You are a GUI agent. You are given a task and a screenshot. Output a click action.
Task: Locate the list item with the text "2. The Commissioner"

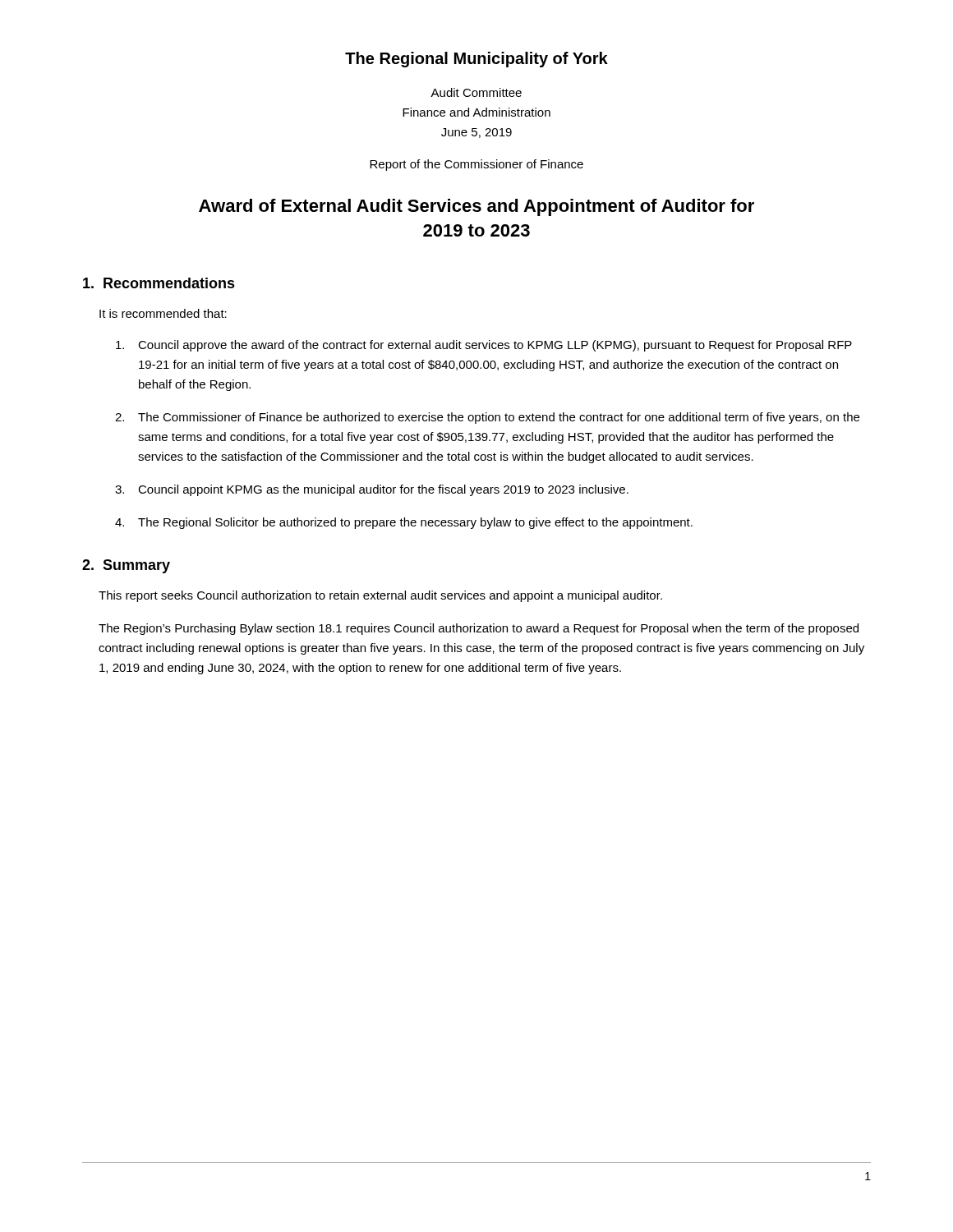coord(493,437)
